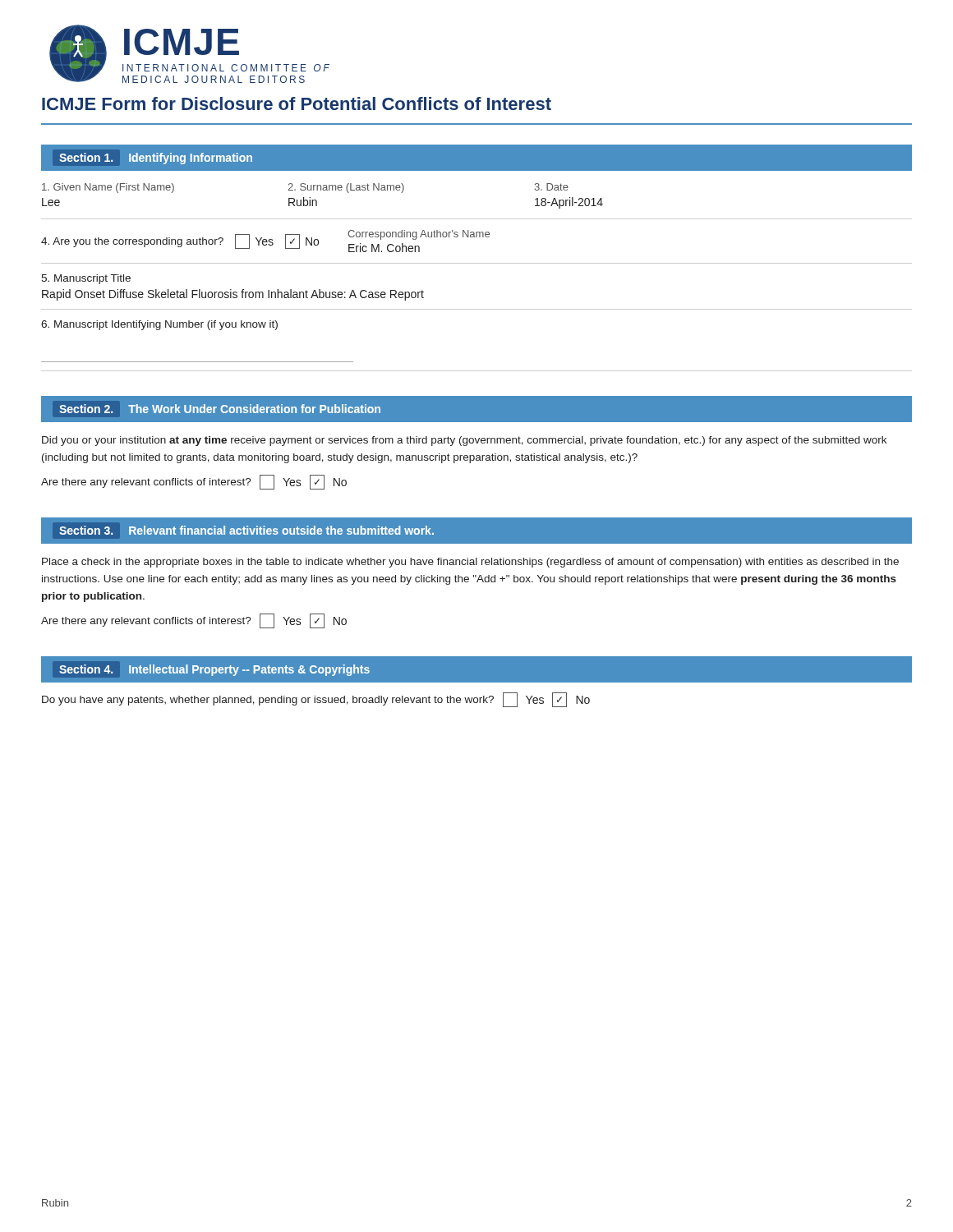The image size is (953, 1232).
Task: Find the passage starting "Manuscript Identifying Number"
Action: click(159, 325)
